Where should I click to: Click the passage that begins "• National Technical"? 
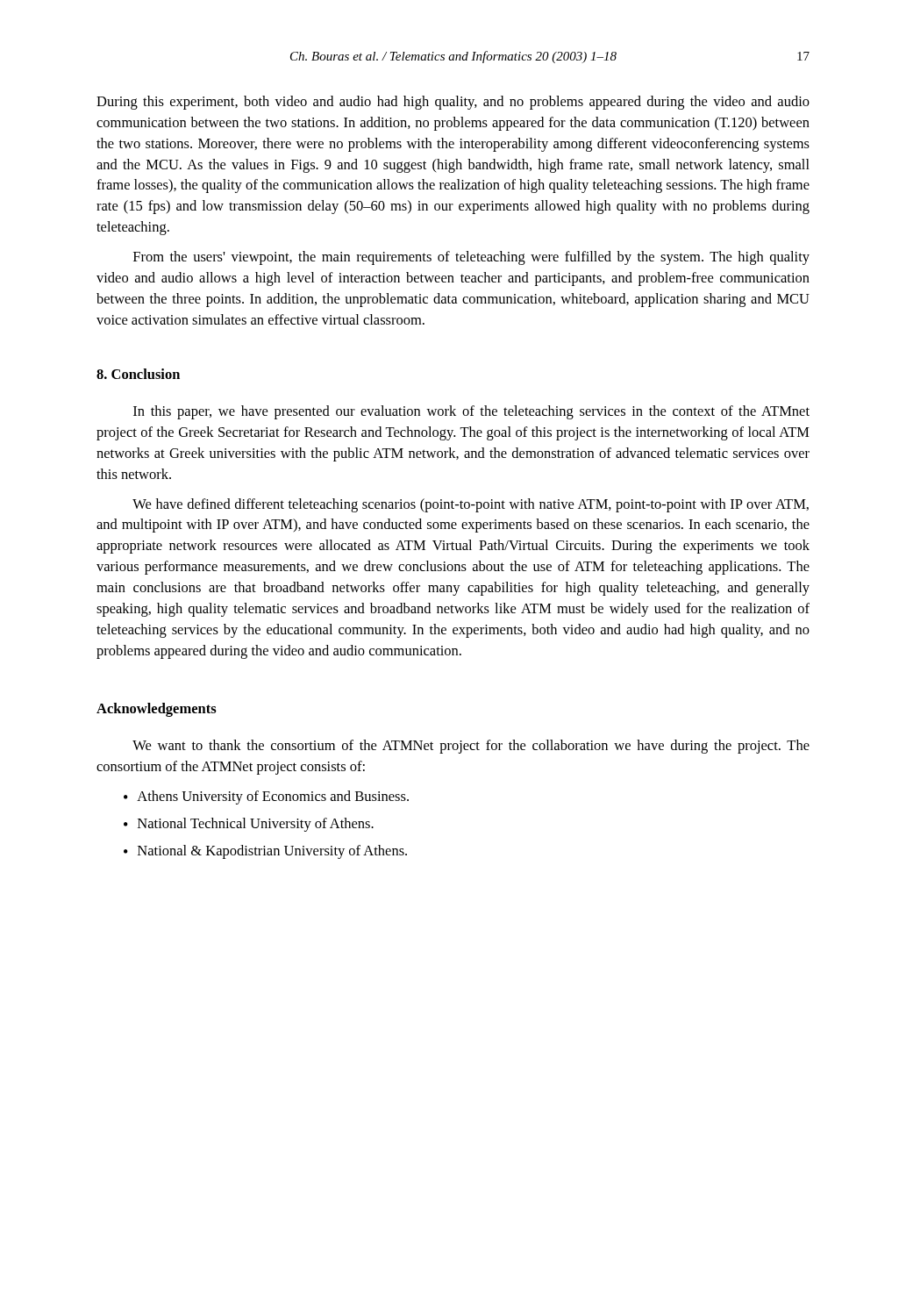[x=248, y=824]
